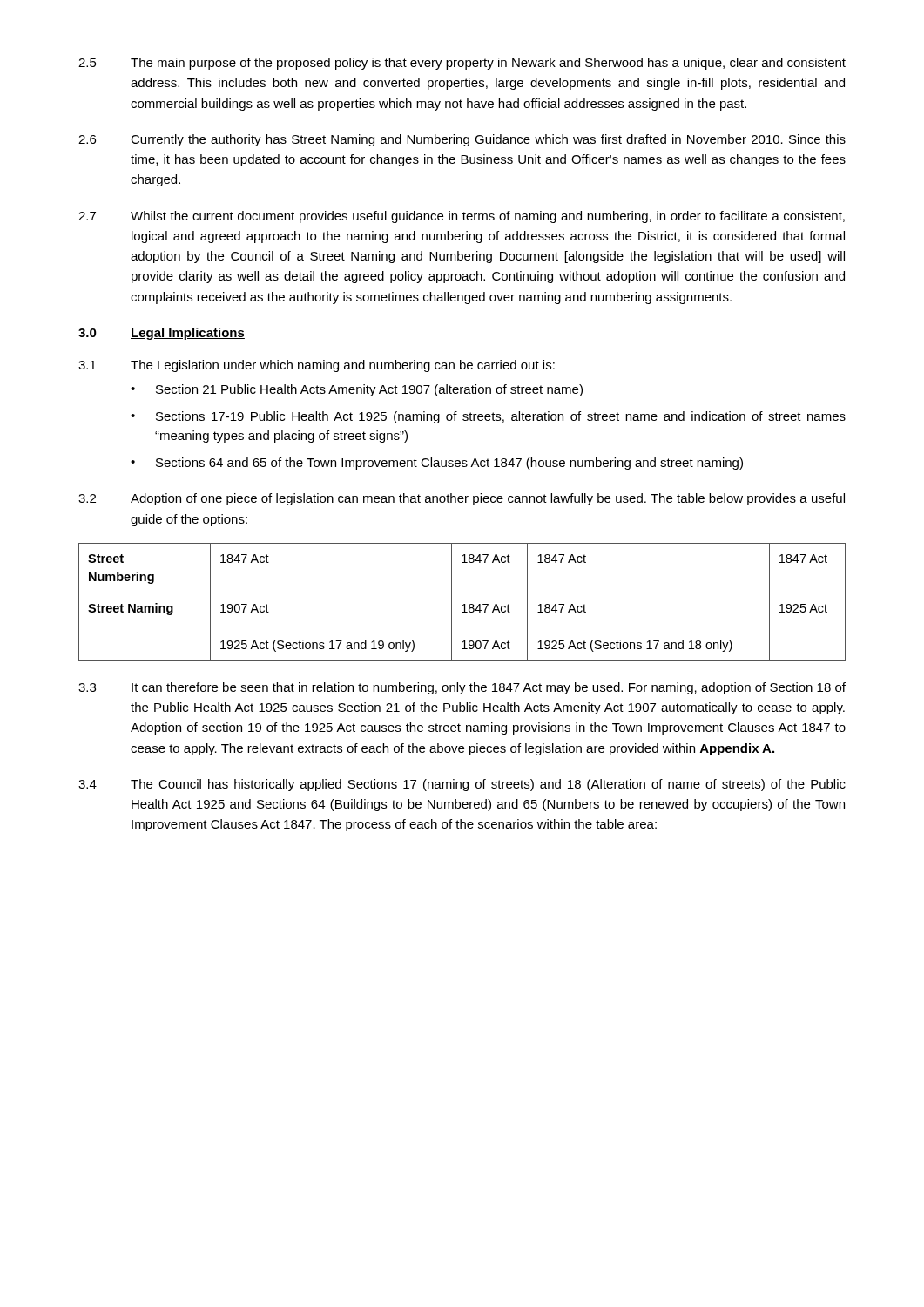Find the list item that reads "• Section 21"
This screenshot has width=924, height=1307.
(488, 390)
